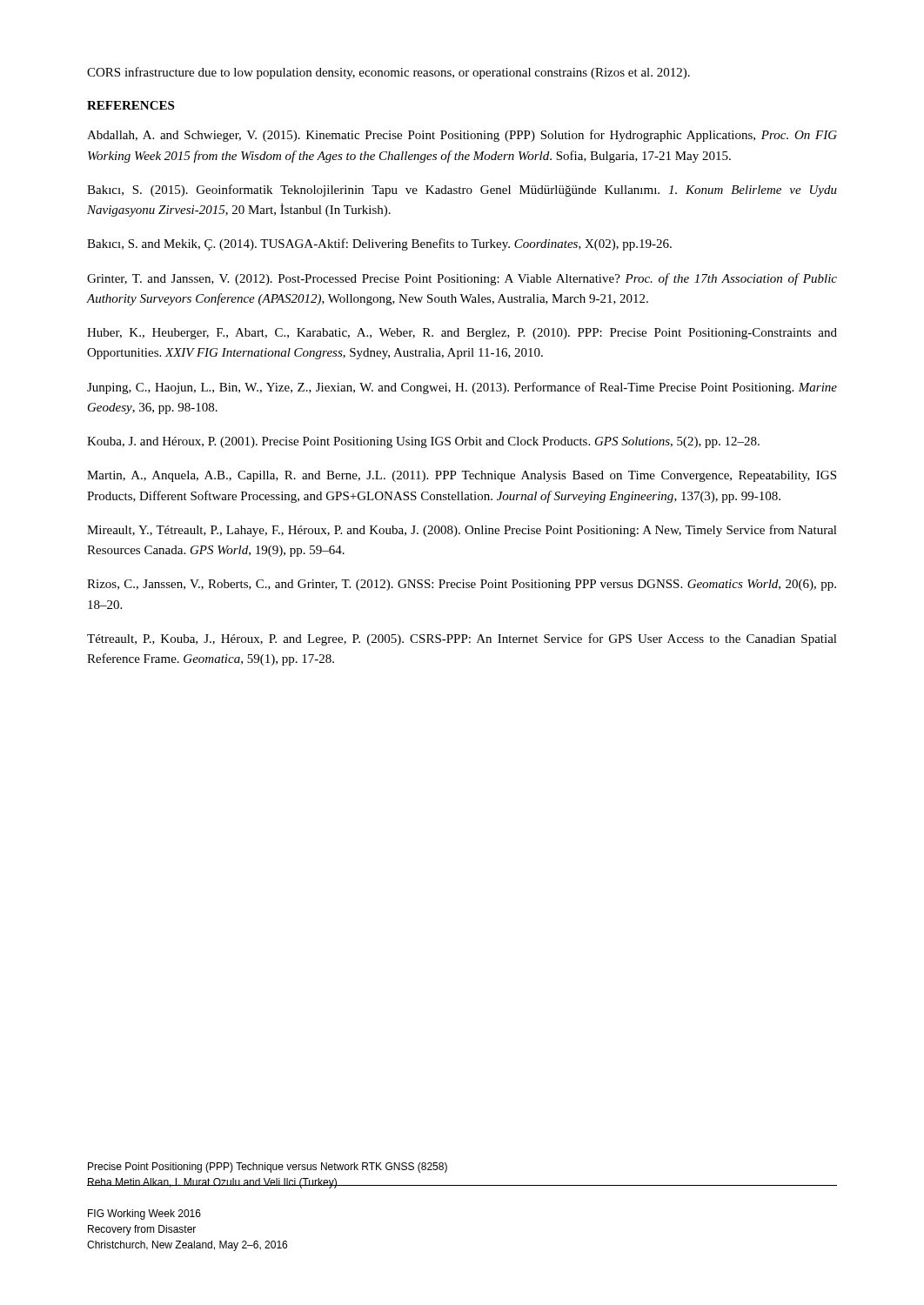
Task: Point to the block beginning "Rizos, C., Janssen, V., Roberts, C., and Grinter,"
Action: [x=462, y=595]
